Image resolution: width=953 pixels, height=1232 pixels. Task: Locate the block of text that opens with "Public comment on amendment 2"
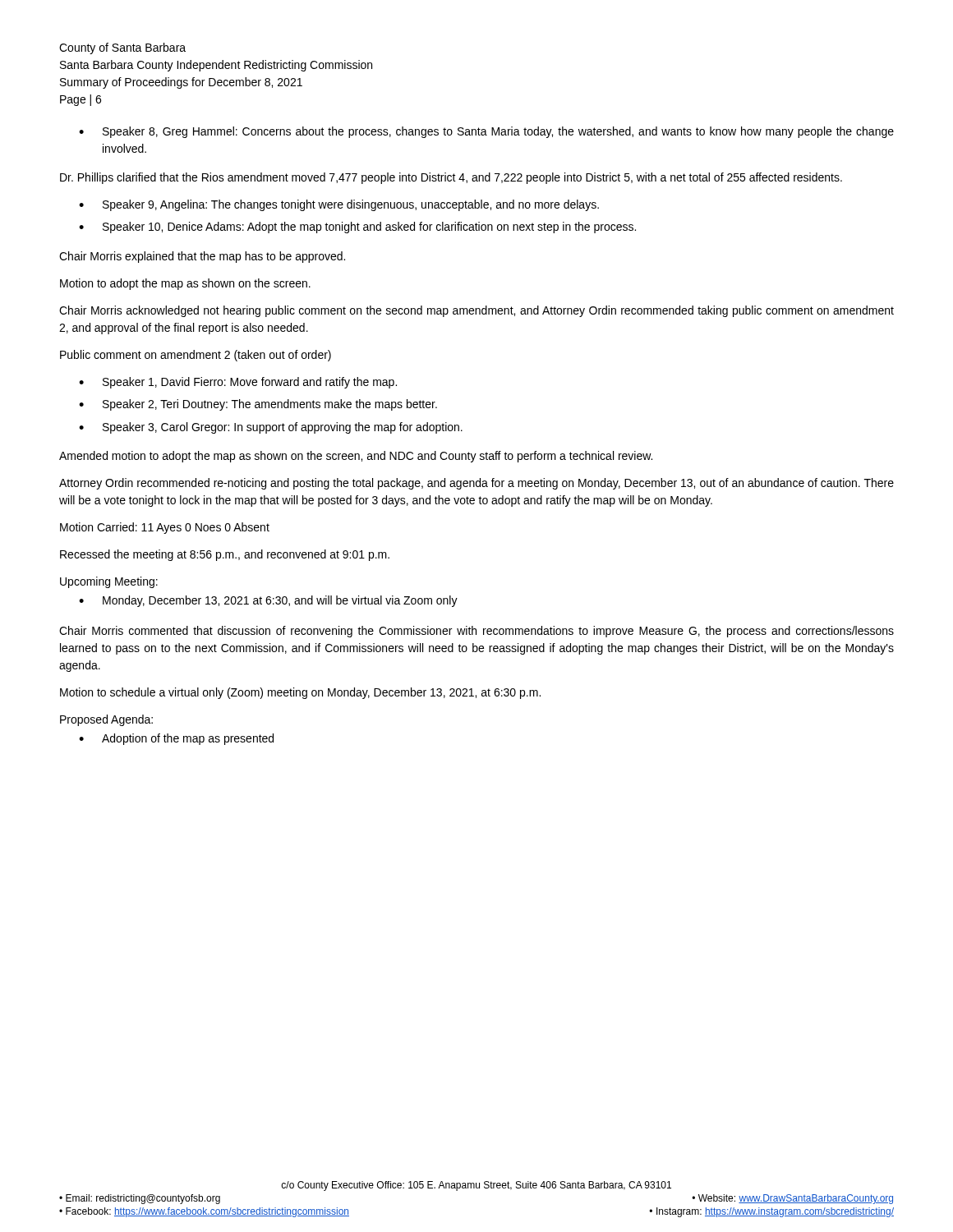click(x=195, y=355)
